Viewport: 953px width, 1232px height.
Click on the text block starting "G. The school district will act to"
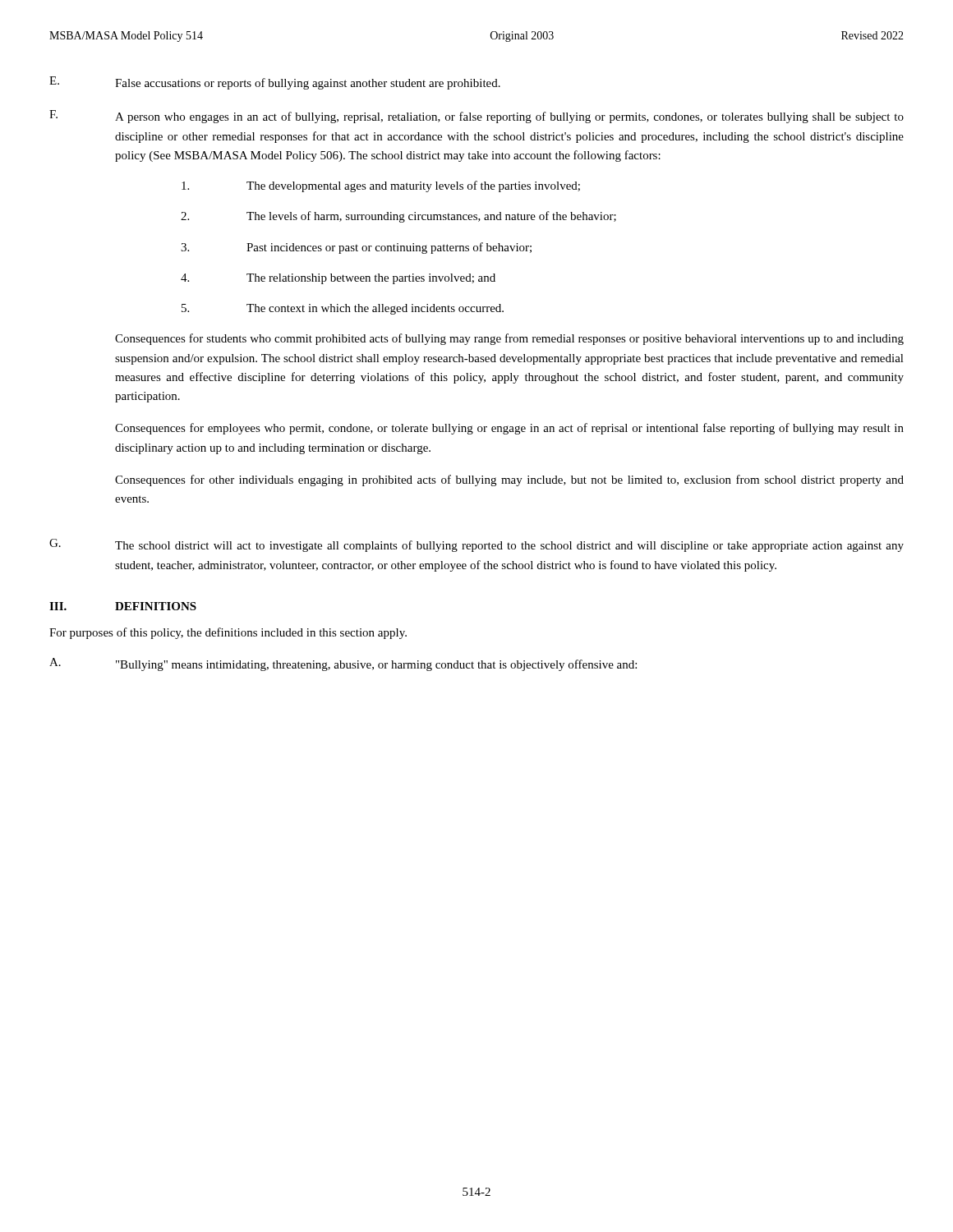[x=476, y=556]
